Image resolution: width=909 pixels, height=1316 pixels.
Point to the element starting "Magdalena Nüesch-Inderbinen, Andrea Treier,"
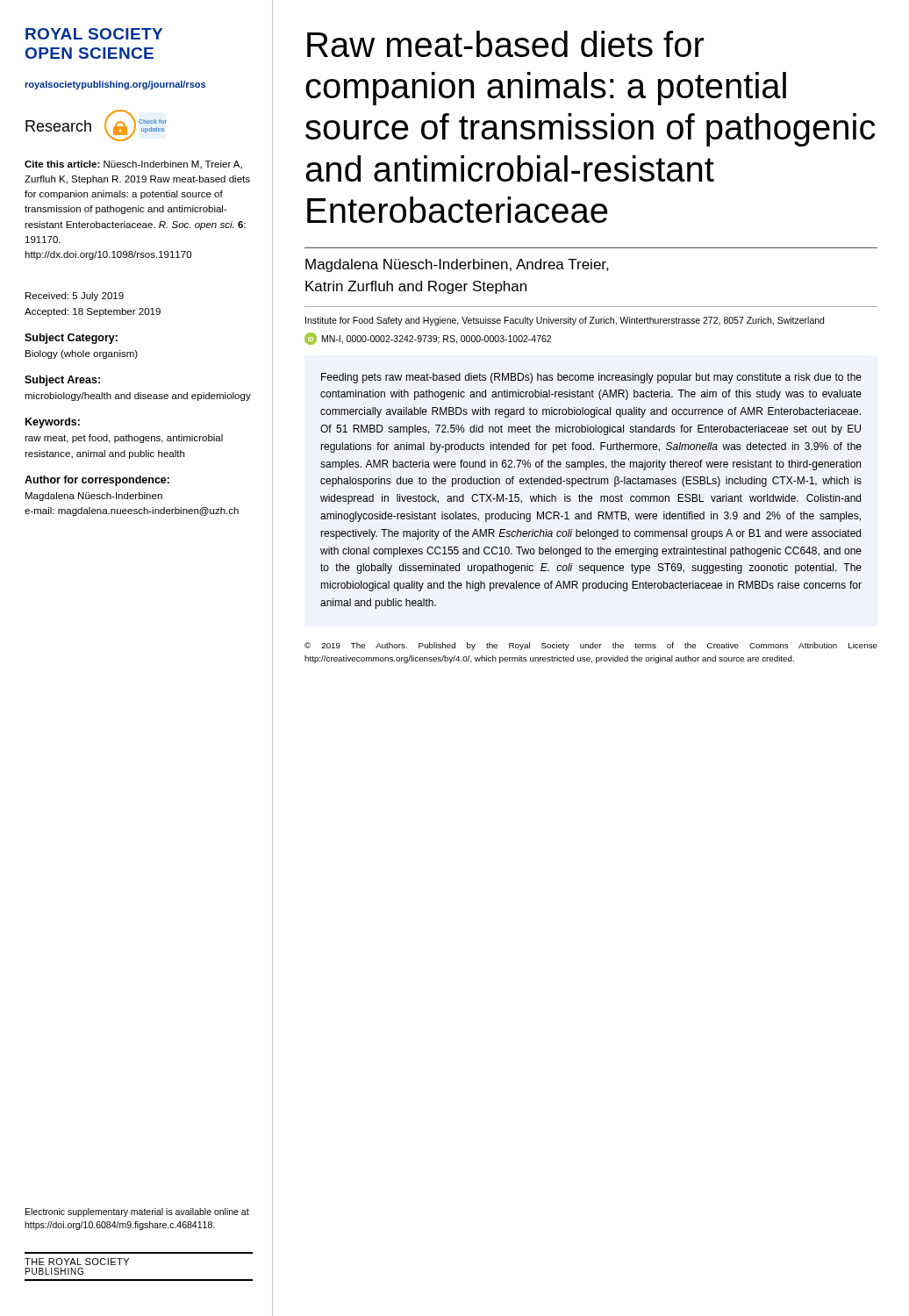(457, 264)
